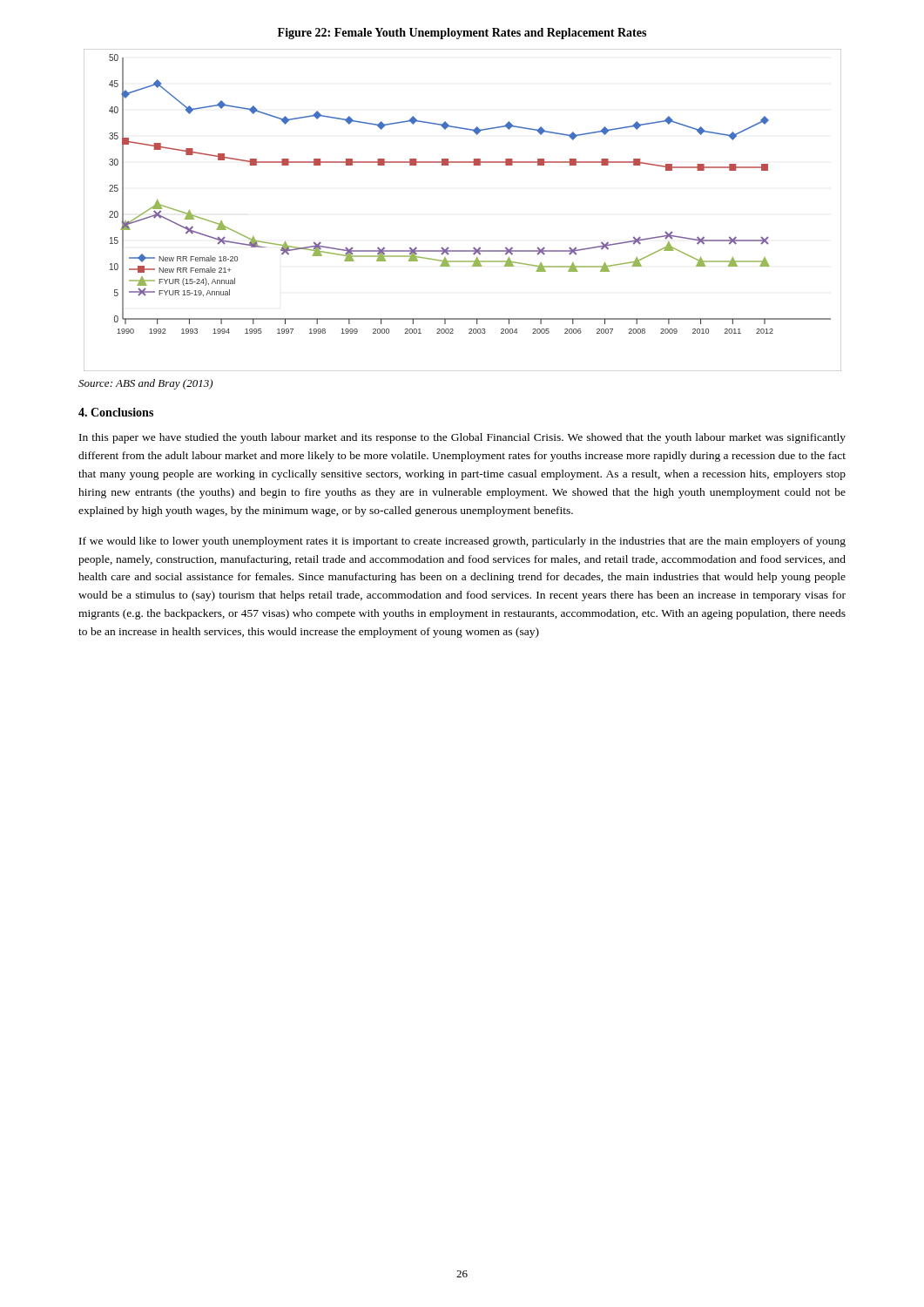This screenshot has height=1307, width=924.
Task: Where is the caption that starts "Source: ABS and Bray"?
Action: (146, 383)
